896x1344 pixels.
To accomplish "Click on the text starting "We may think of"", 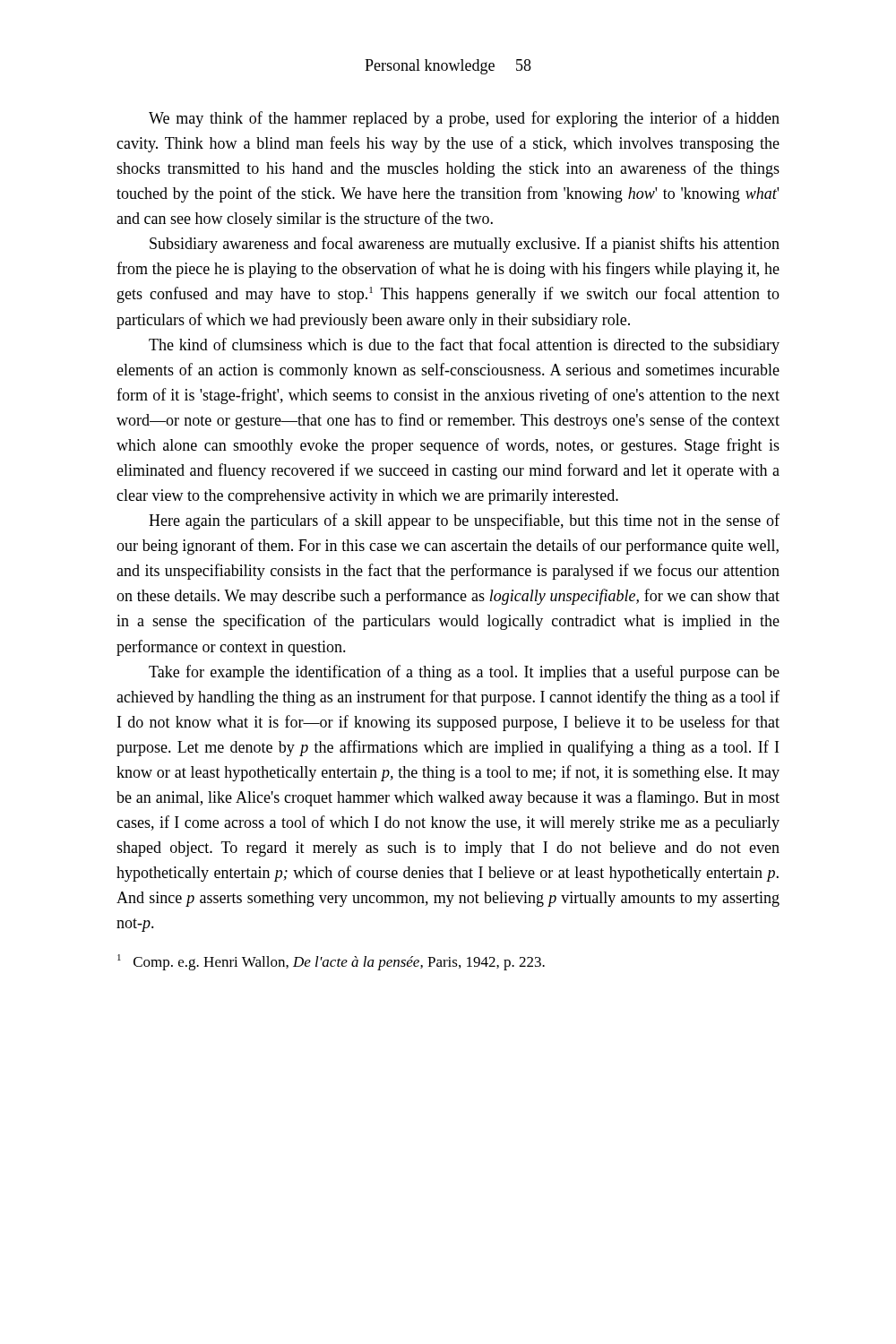I will [448, 521].
